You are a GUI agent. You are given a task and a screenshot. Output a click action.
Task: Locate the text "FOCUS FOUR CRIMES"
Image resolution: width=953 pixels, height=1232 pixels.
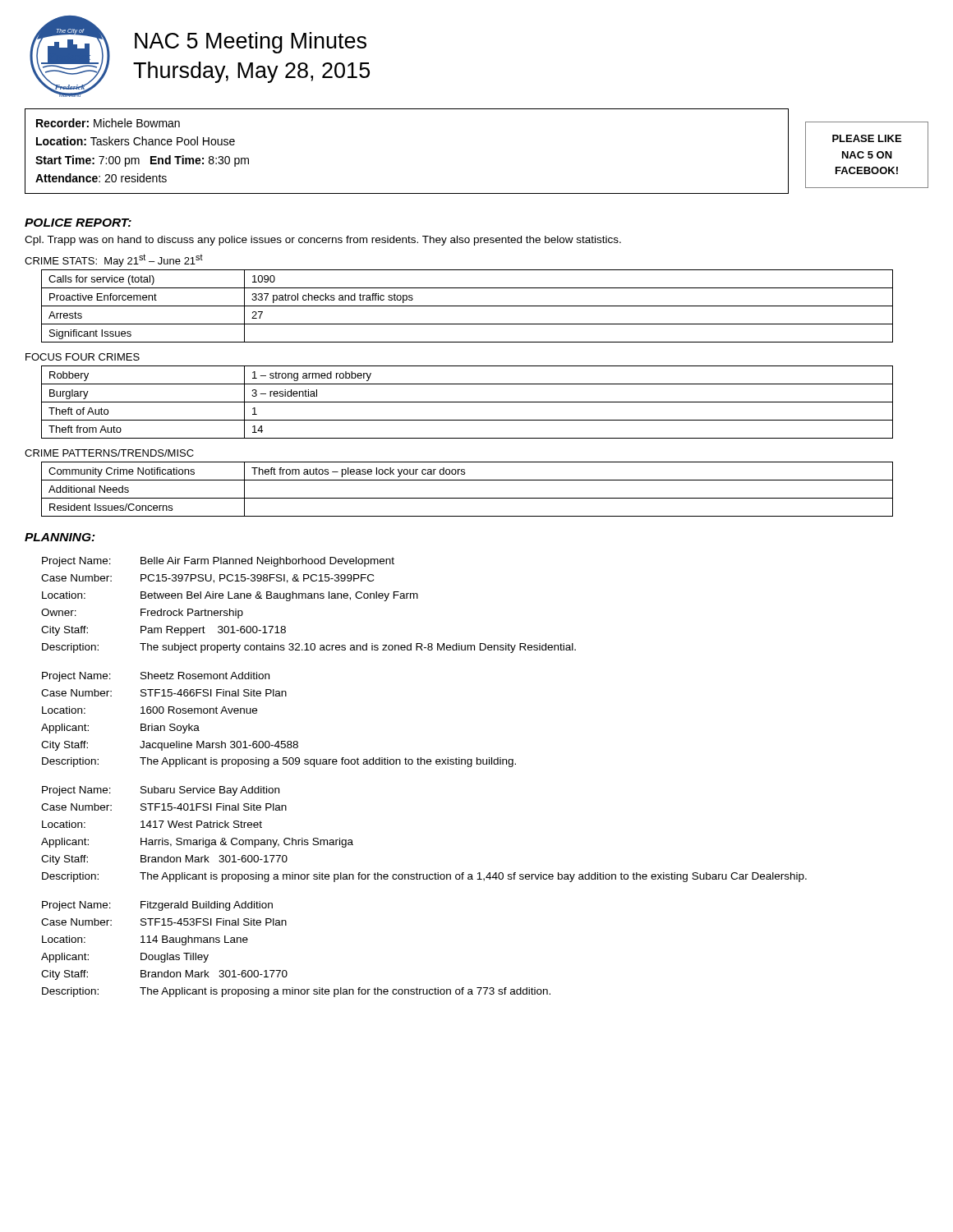[x=82, y=357]
